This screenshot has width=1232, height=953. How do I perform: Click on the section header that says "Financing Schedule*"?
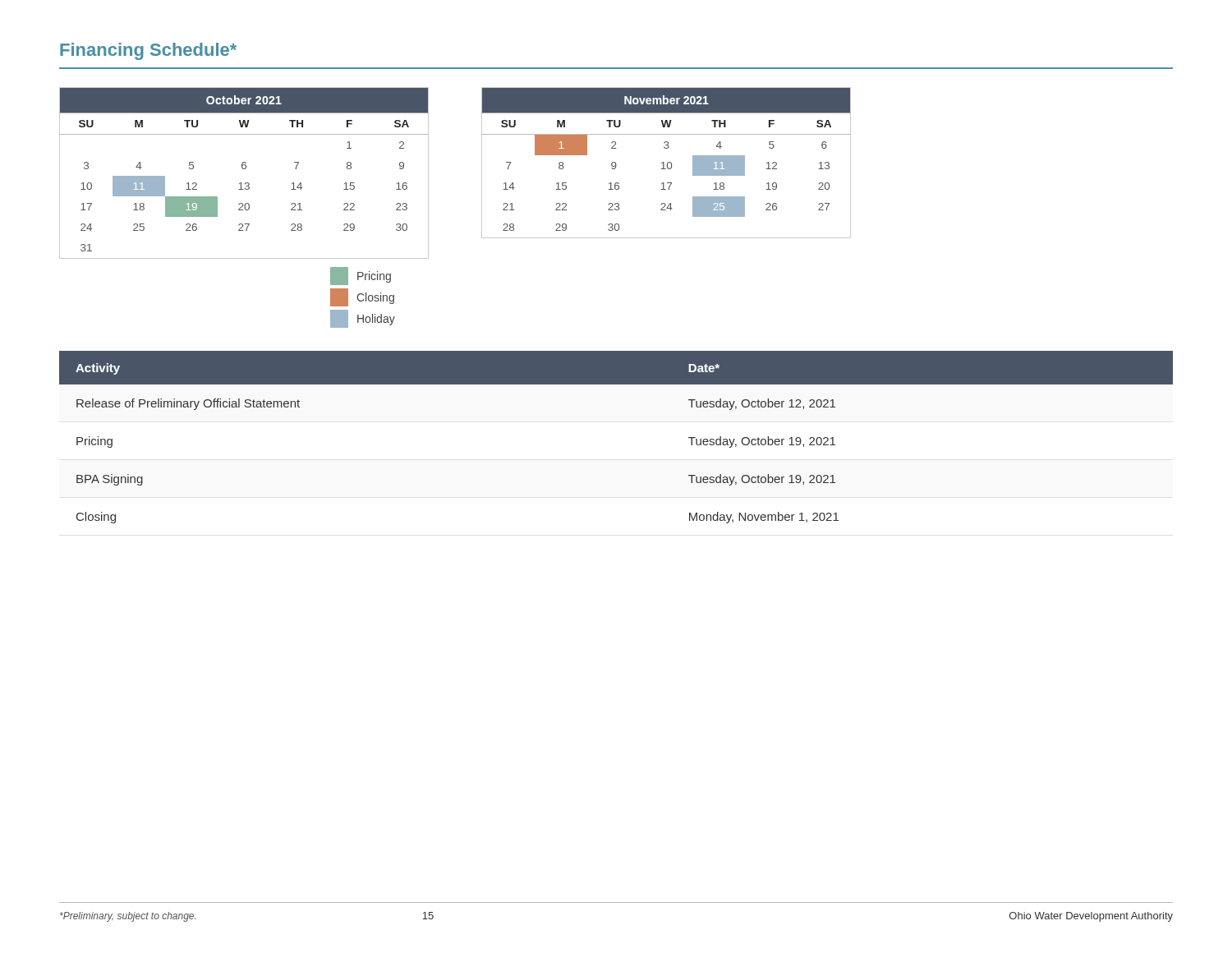coord(148,51)
